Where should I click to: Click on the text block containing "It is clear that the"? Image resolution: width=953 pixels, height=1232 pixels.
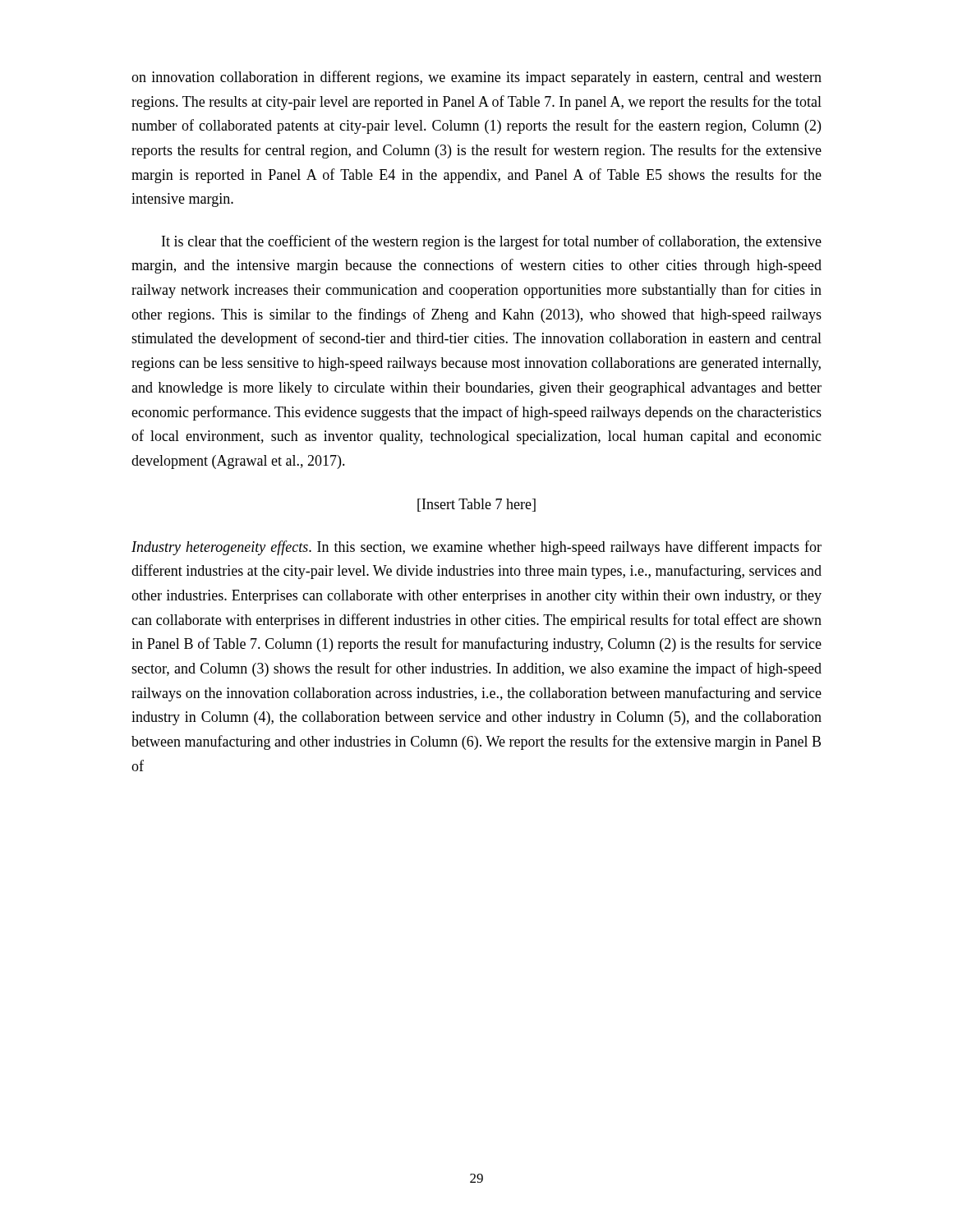click(476, 352)
